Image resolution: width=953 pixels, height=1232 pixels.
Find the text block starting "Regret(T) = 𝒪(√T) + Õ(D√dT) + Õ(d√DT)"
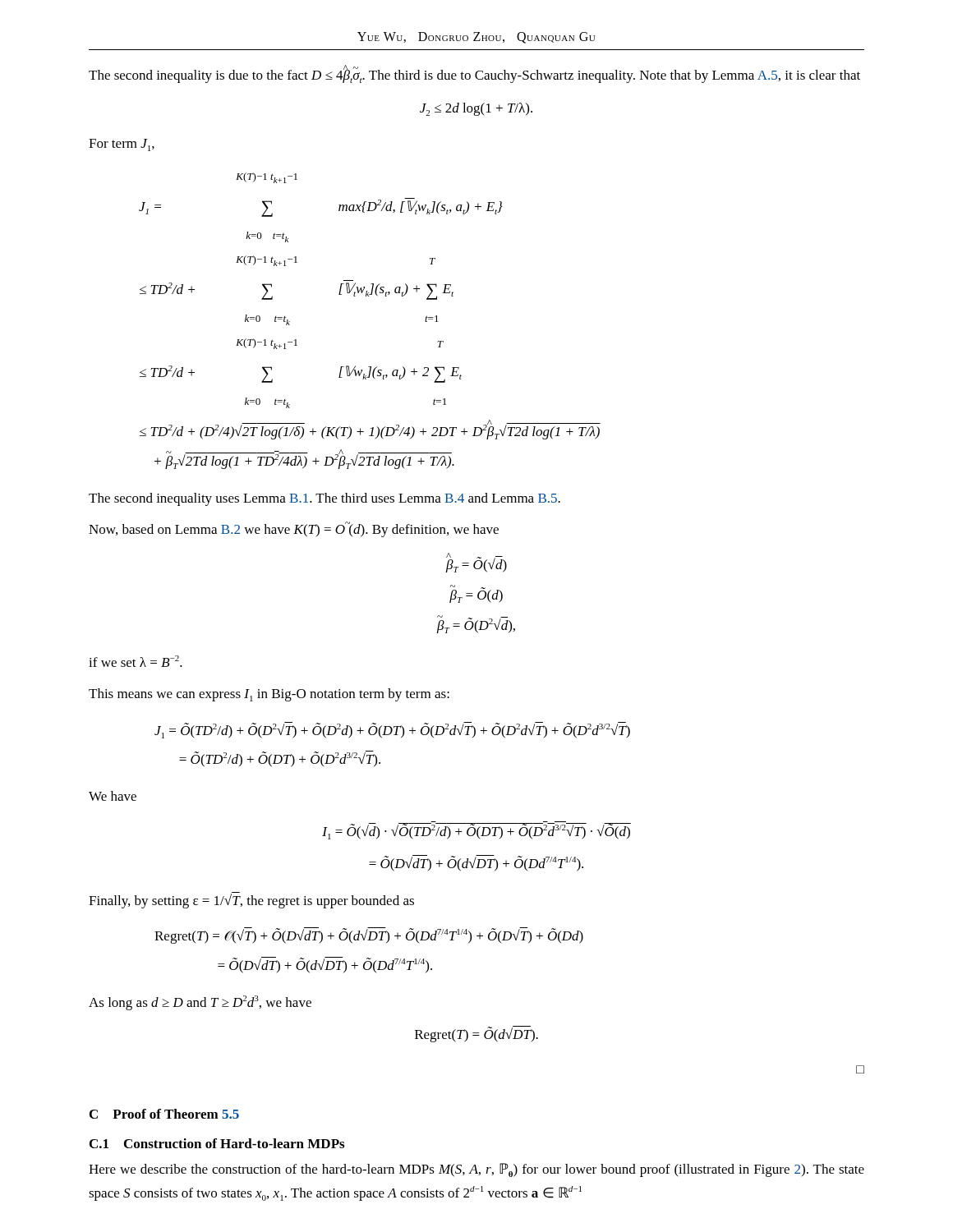(x=369, y=950)
